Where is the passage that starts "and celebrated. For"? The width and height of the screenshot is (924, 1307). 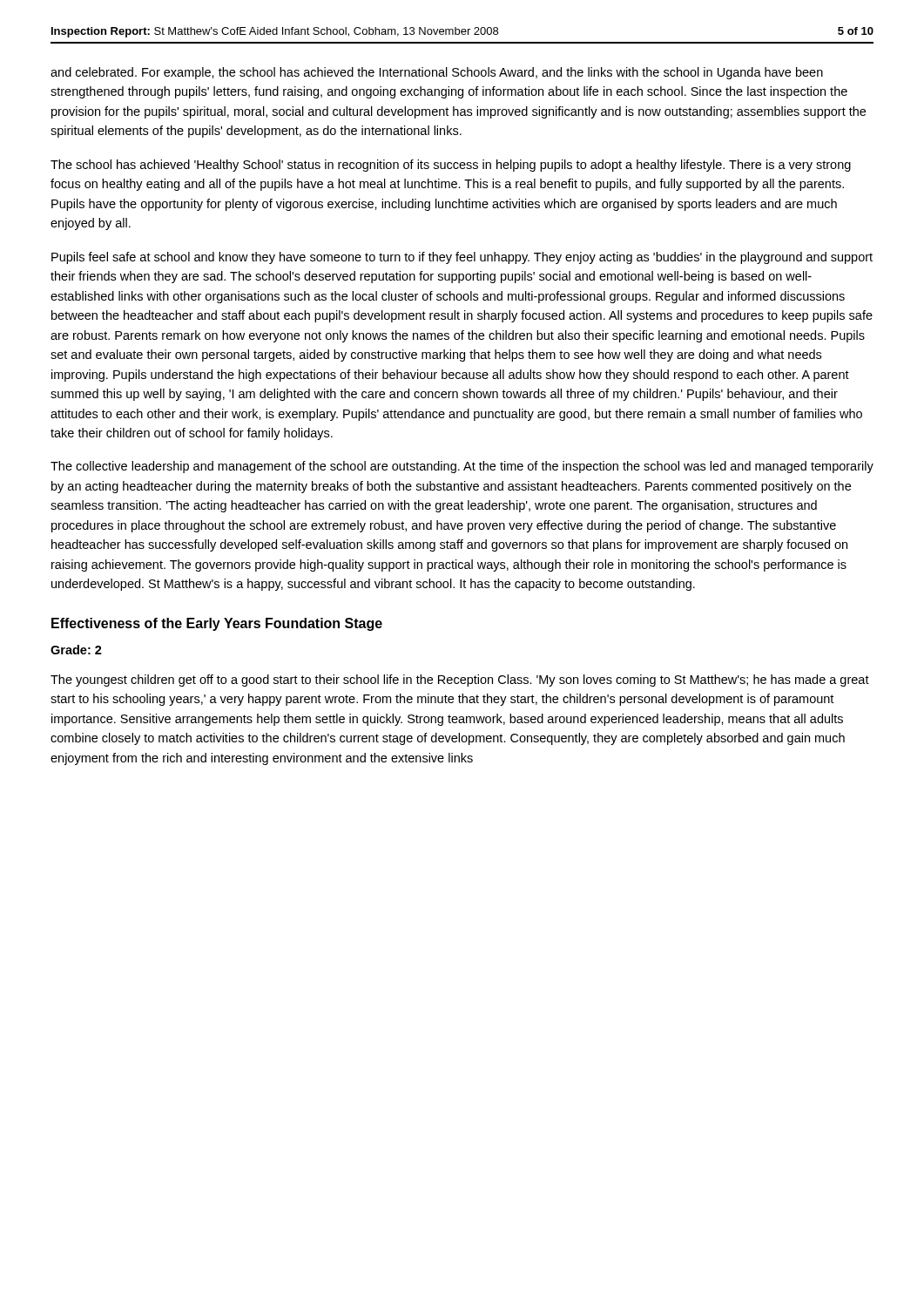462,102
